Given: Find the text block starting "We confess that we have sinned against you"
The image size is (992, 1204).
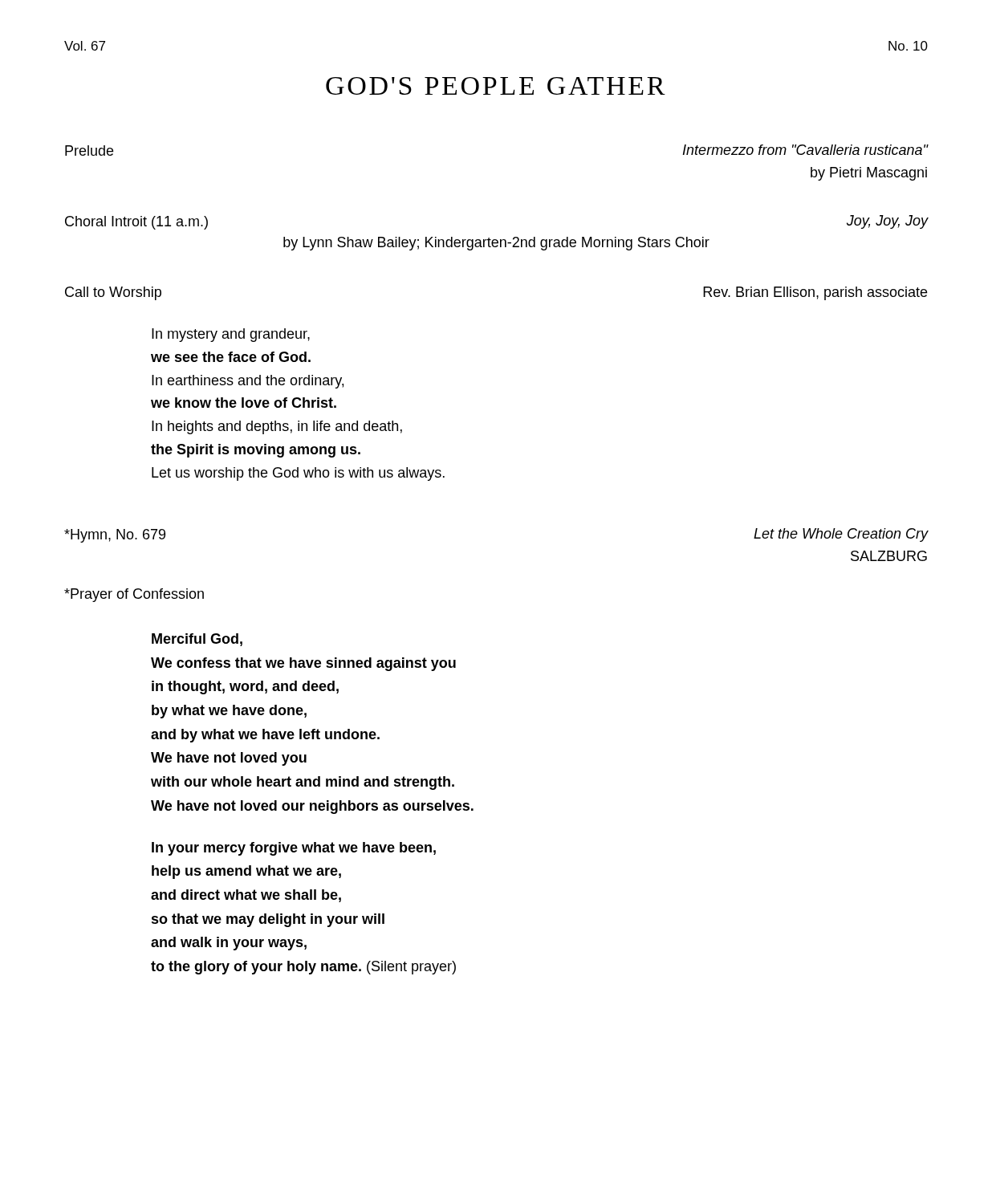Looking at the screenshot, I should coord(304,663).
